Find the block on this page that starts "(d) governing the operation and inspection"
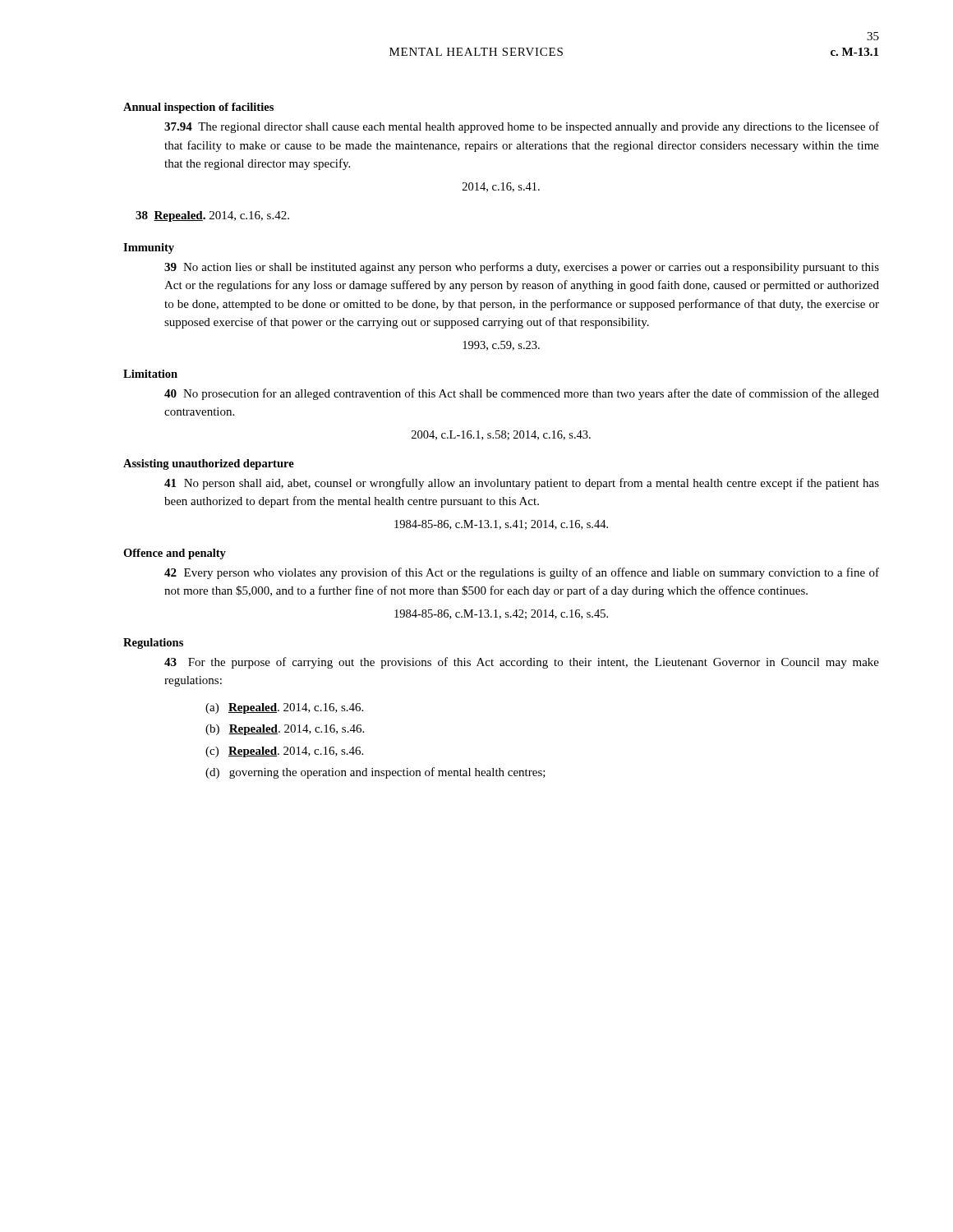The image size is (953, 1232). [x=376, y=772]
